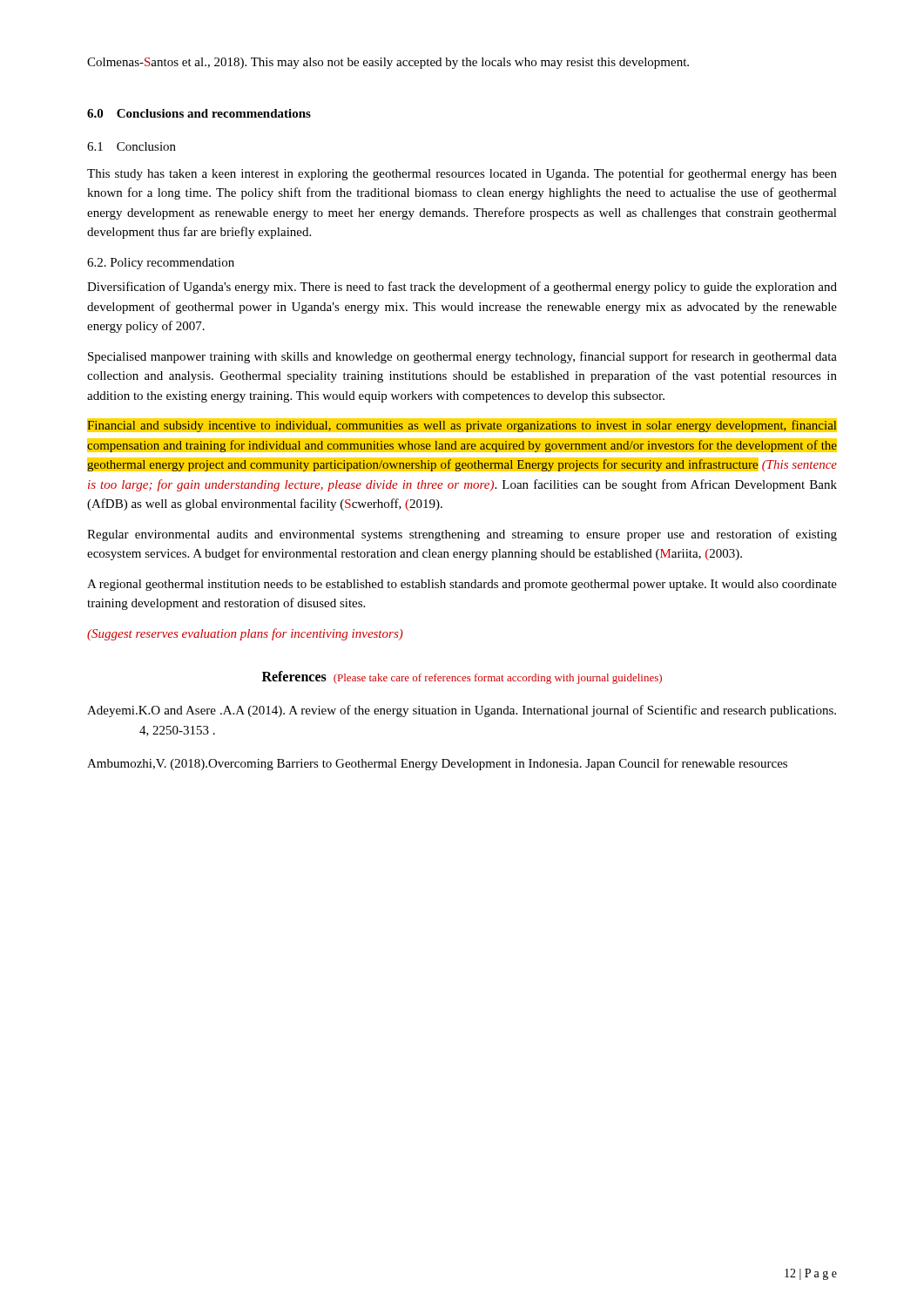Click on the passage starting "2. Policy recommendation"
924x1307 pixels.
pyautogui.click(x=161, y=264)
